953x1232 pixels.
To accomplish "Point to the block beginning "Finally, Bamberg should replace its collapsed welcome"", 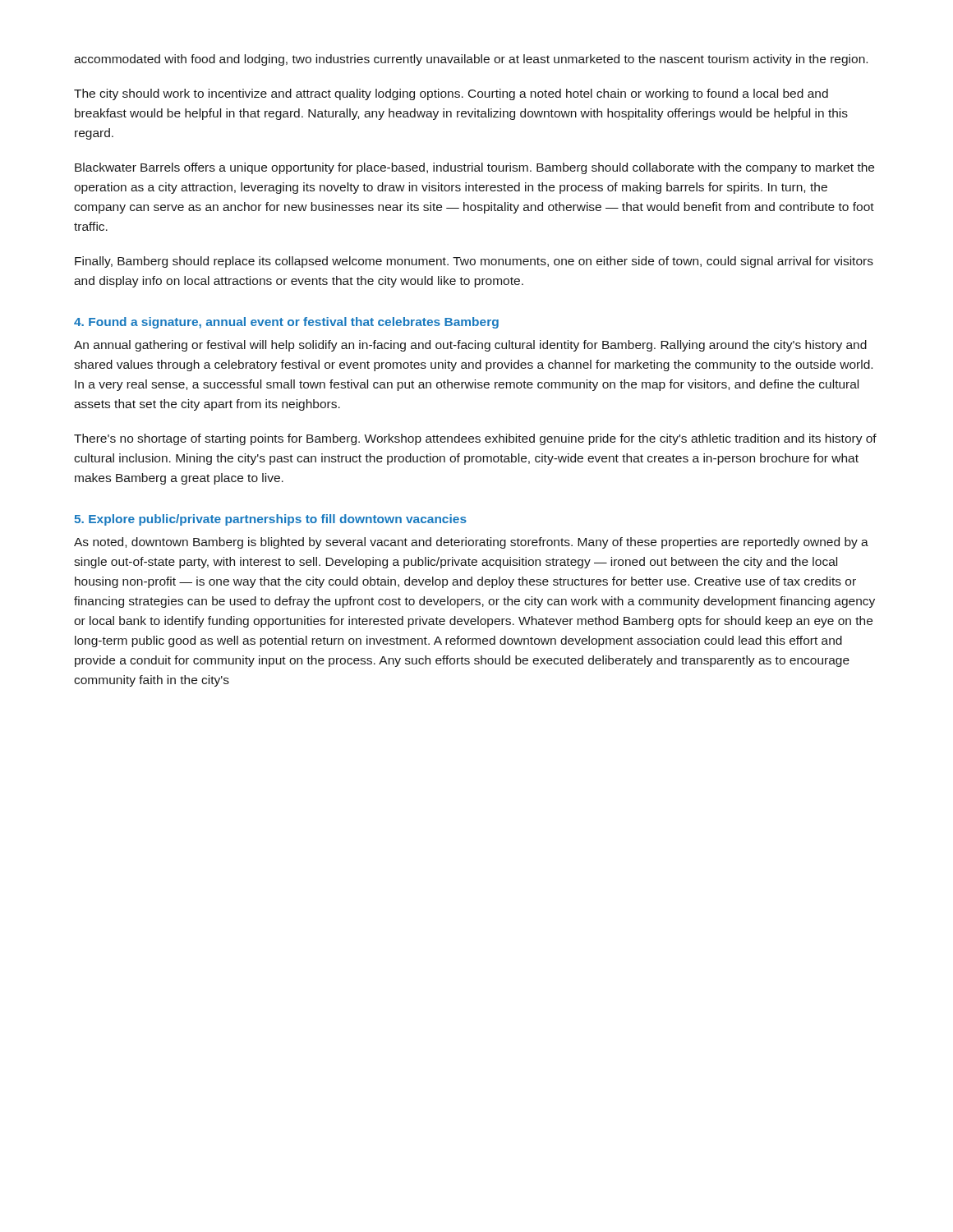I will tap(474, 271).
